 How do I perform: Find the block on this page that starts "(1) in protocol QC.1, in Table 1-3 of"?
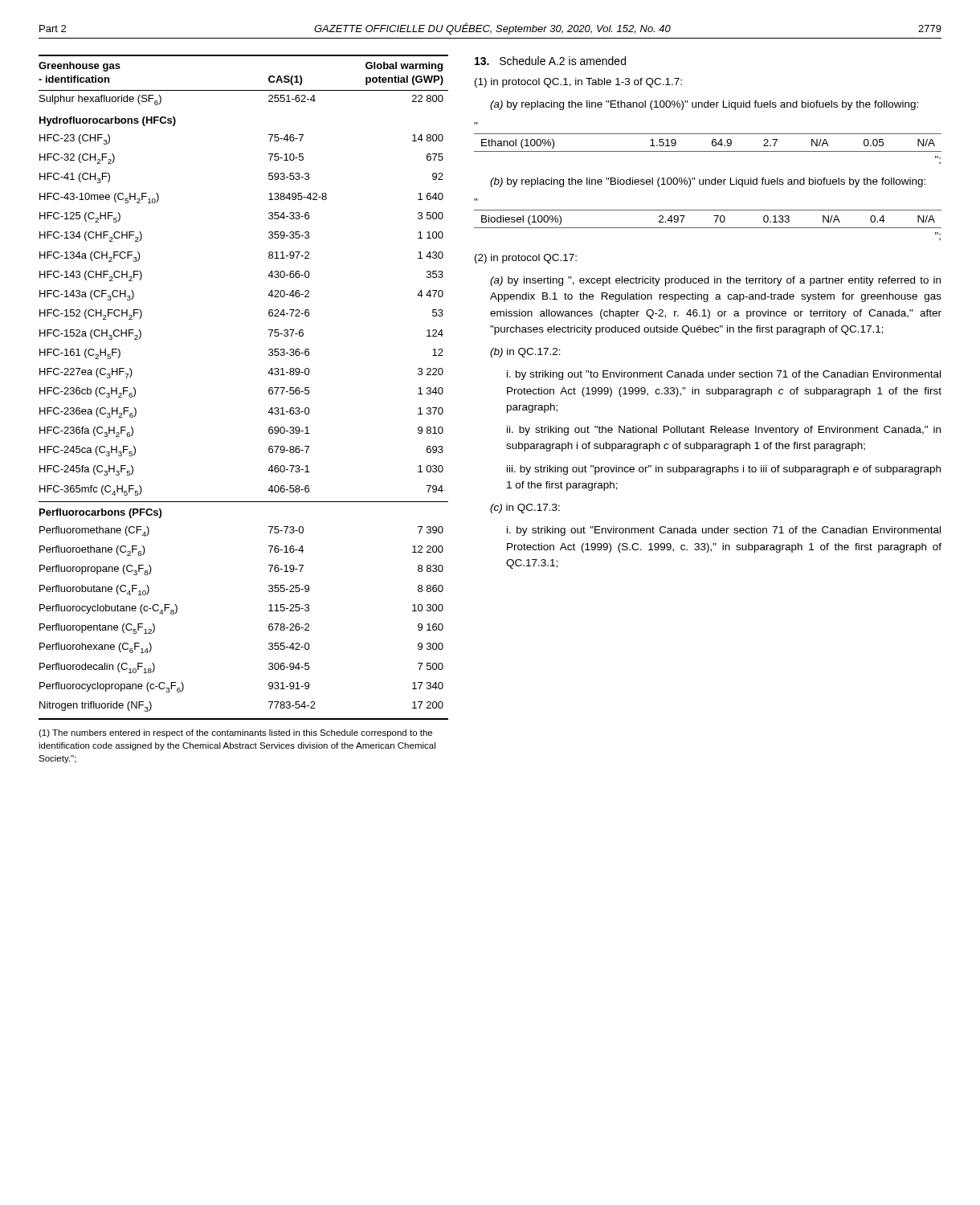[x=578, y=82]
